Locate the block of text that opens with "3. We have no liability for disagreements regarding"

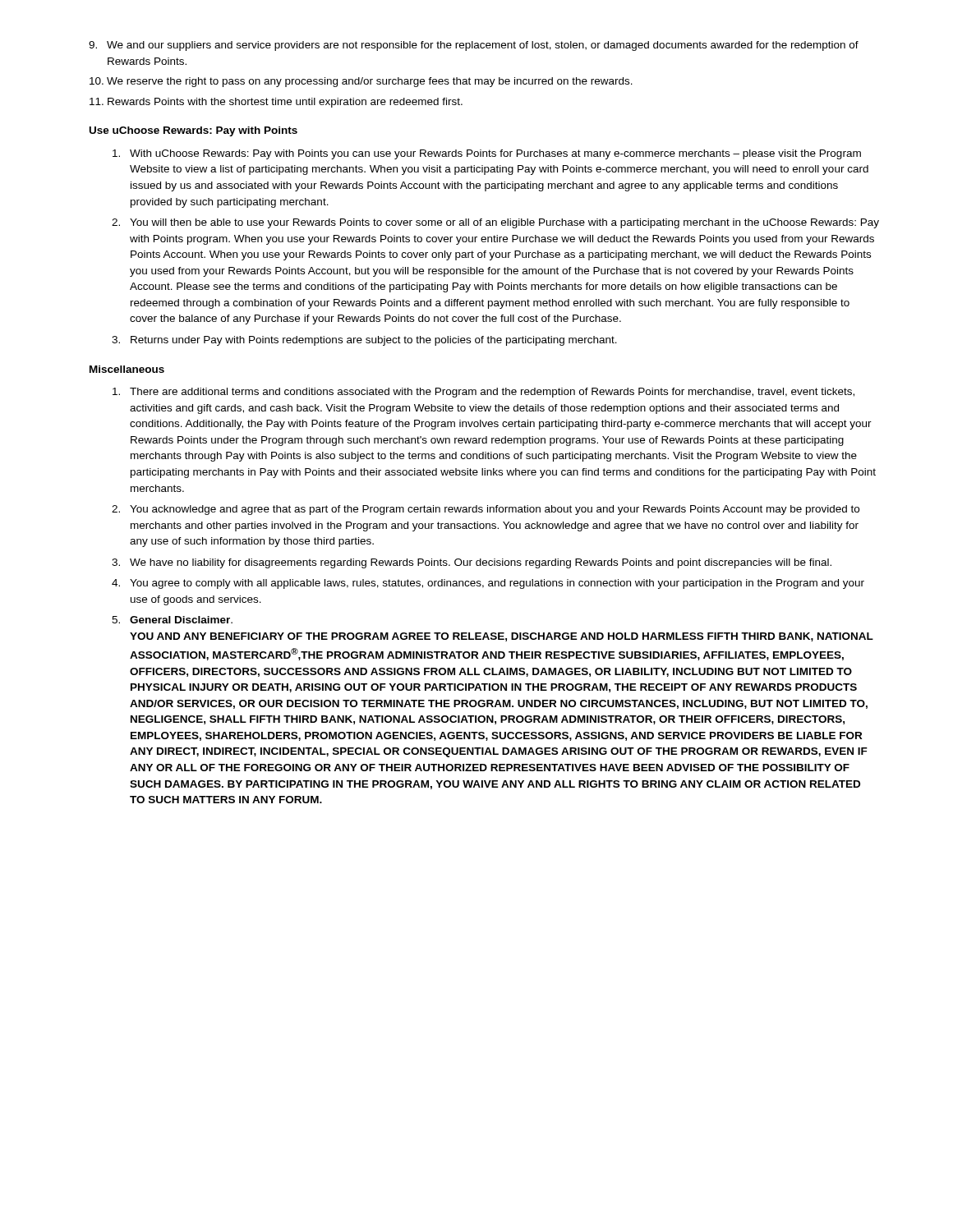[x=495, y=562]
